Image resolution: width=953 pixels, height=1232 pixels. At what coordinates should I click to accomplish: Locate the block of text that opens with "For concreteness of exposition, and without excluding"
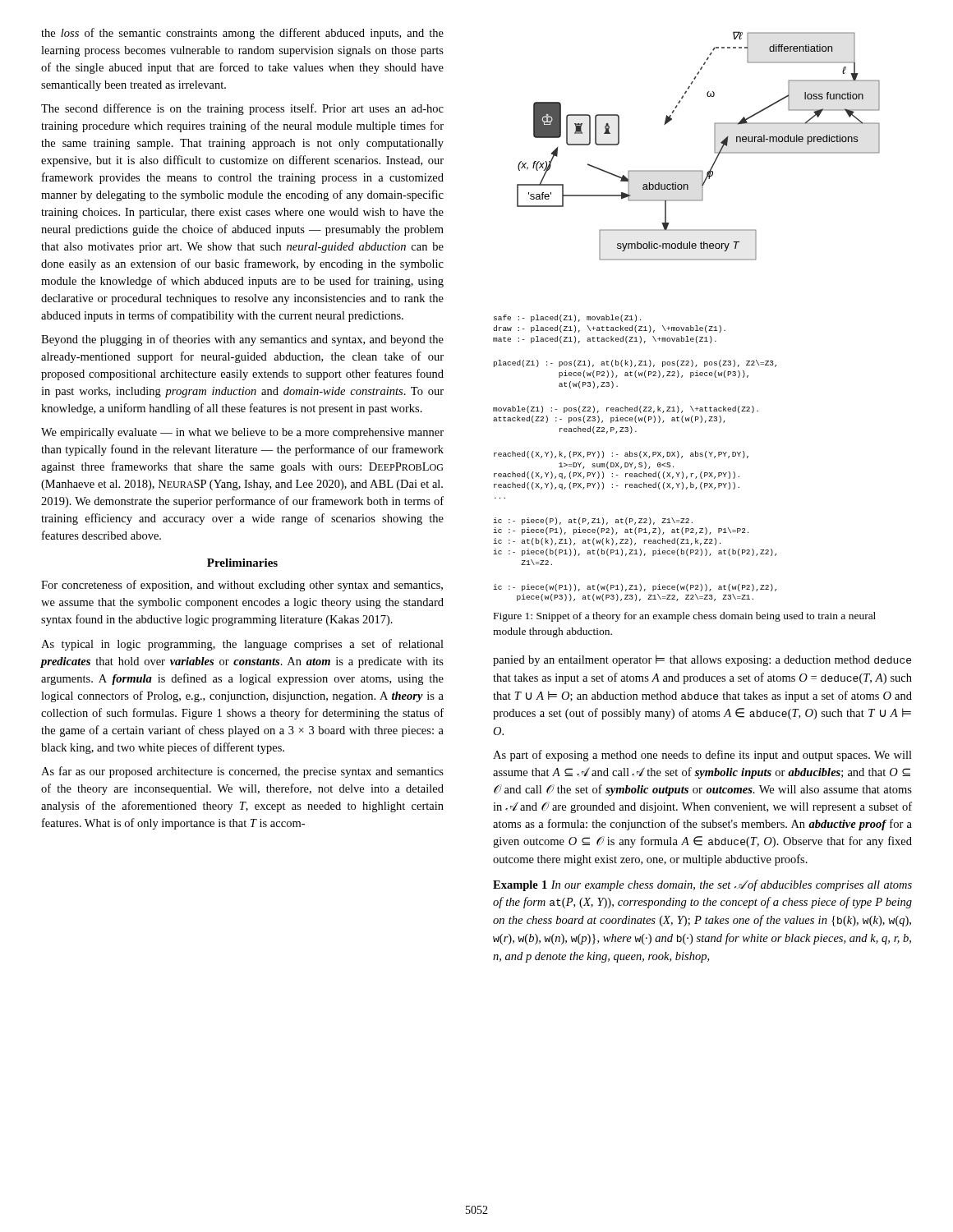(x=242, y=704)
